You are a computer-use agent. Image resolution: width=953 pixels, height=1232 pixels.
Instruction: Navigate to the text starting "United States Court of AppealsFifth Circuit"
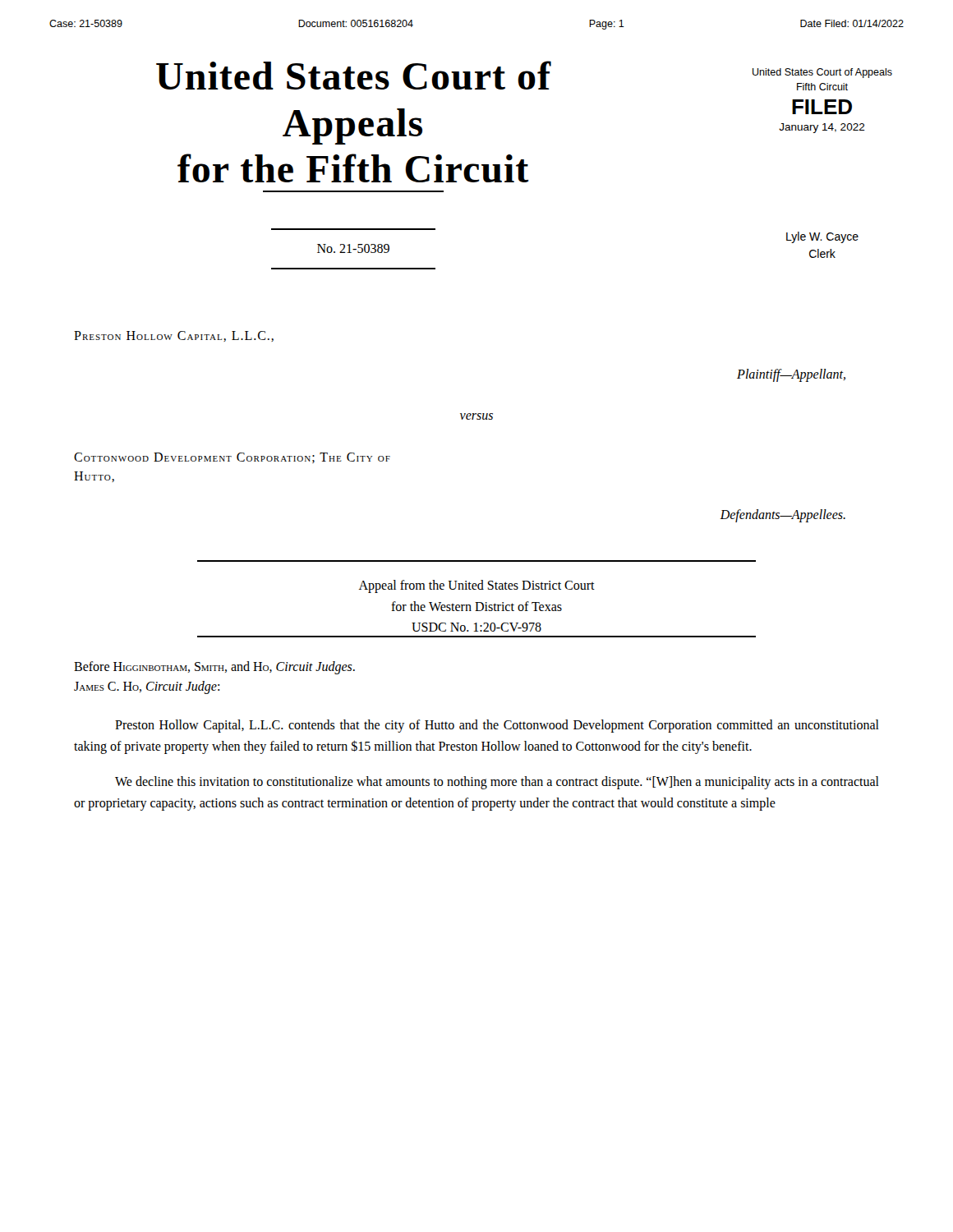(822, 101)
